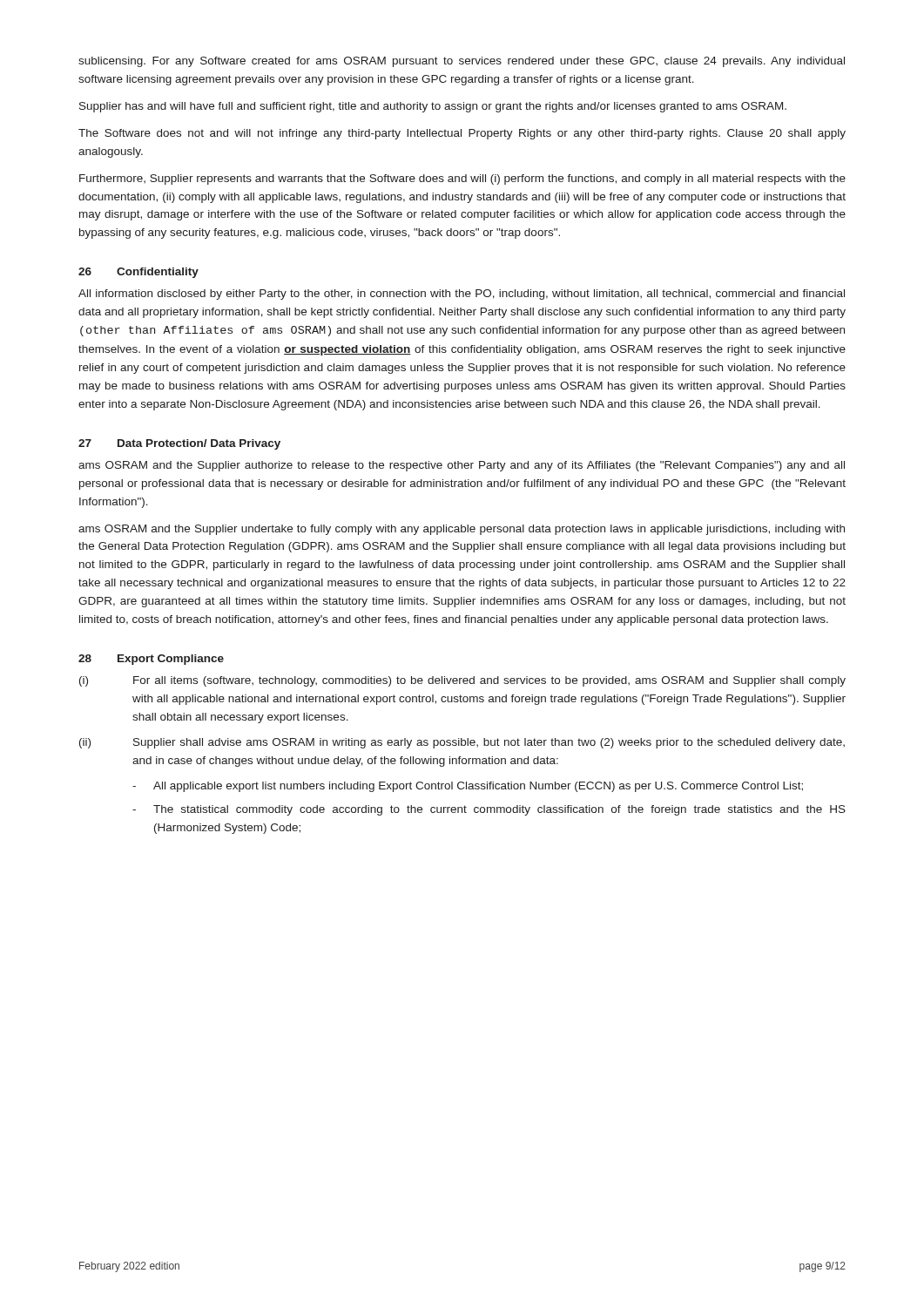This screenshot has height=1307, width=924.
Task: Select the list item that says "- All applicable export list numbers including"
Action: click(x=489, y=786)
